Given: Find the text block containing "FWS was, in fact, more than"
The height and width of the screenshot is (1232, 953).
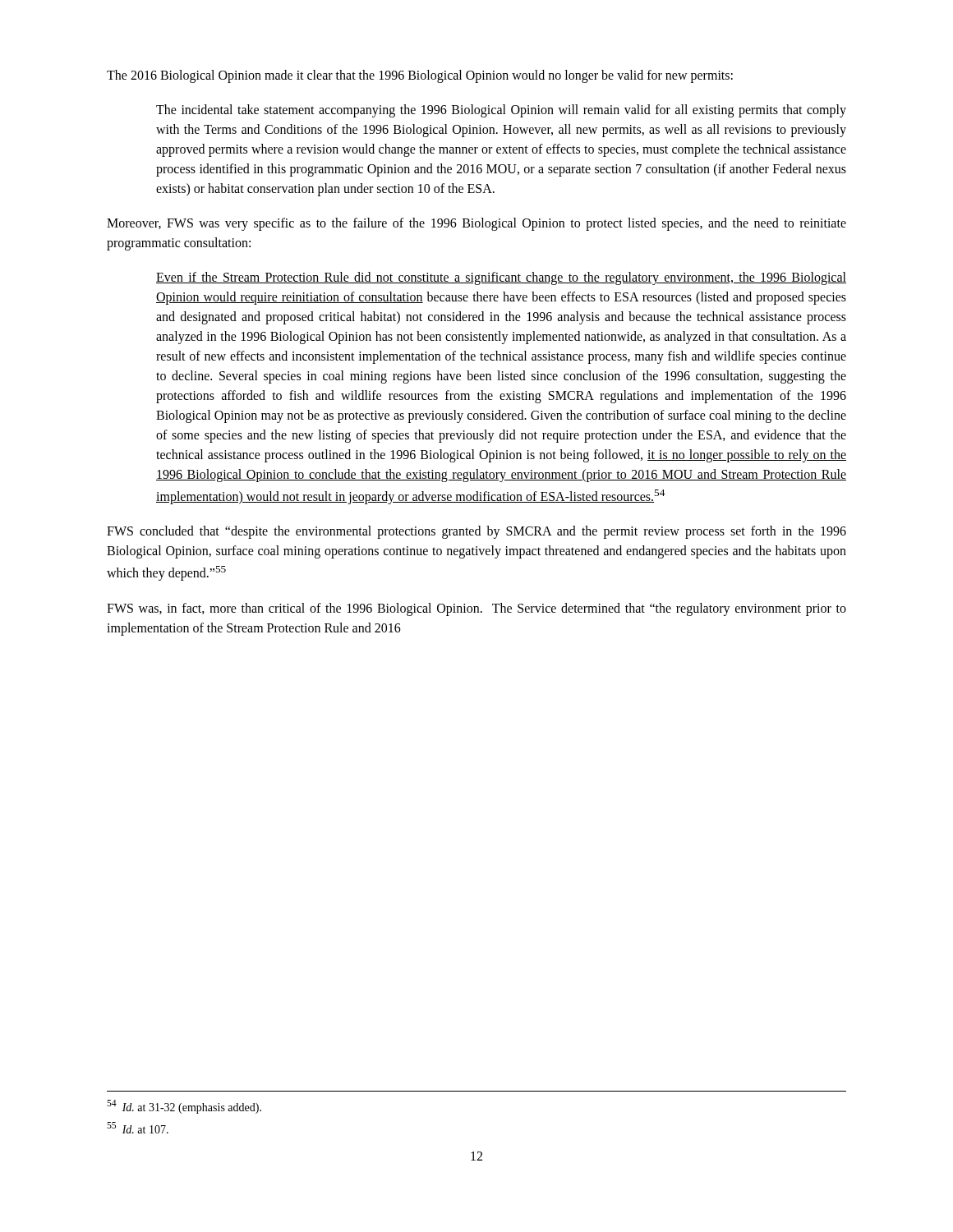Looking at the screenshot, I should [x=476, y=618].
